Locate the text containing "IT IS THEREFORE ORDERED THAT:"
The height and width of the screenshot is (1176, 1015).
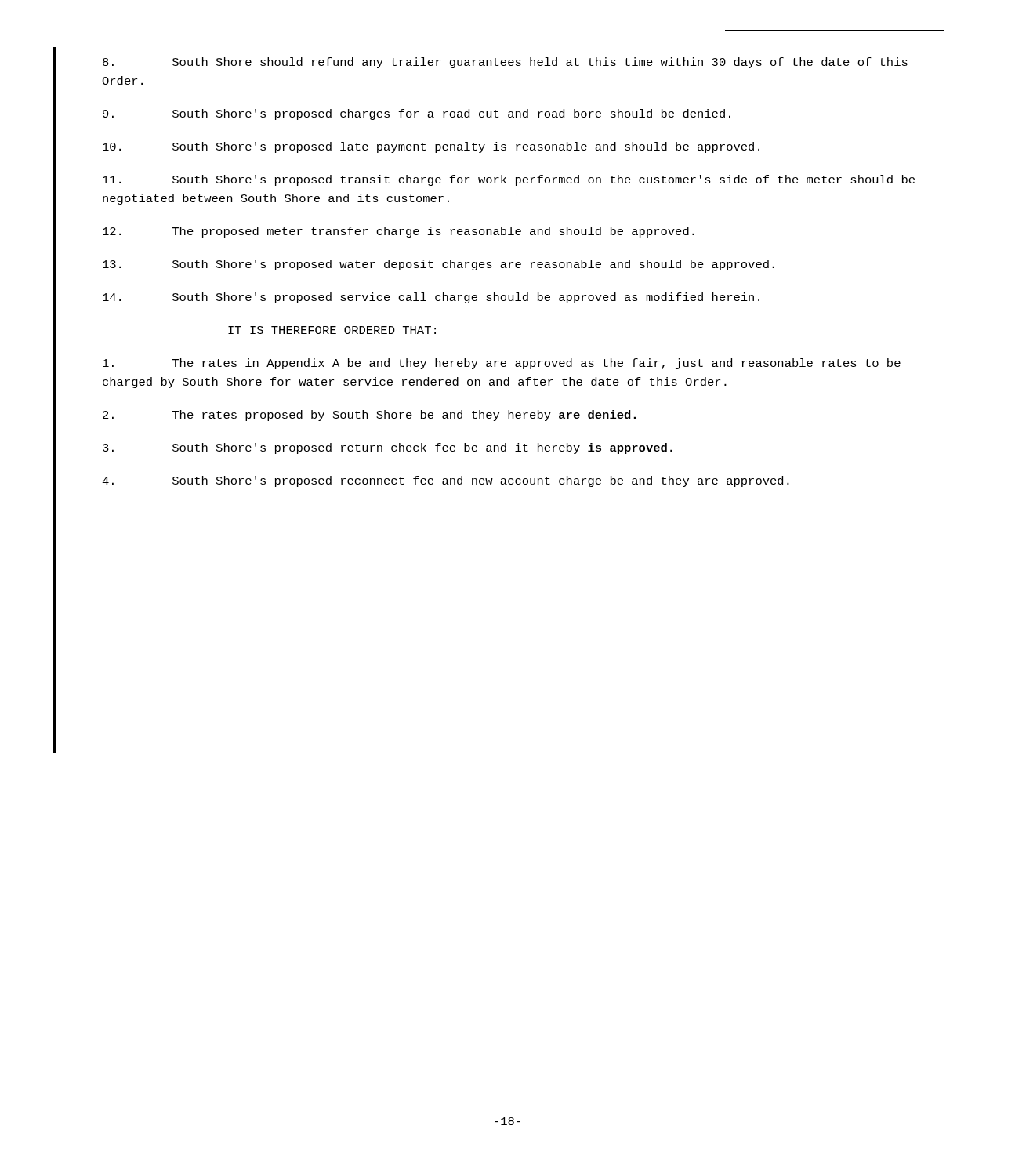tap(333, 331)
